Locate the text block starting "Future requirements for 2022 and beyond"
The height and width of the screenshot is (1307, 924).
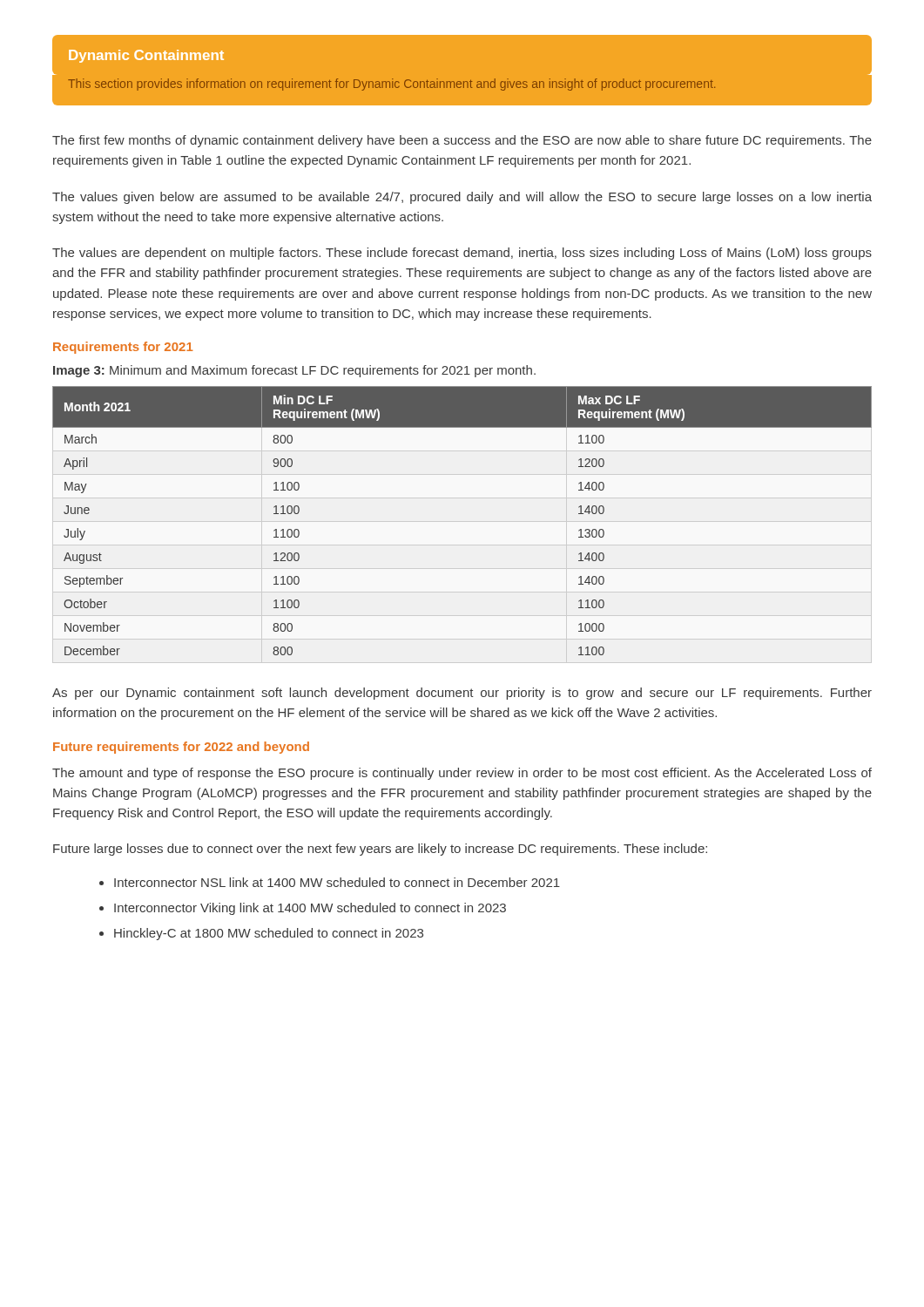pyautogui.click(x=181, y=746)
